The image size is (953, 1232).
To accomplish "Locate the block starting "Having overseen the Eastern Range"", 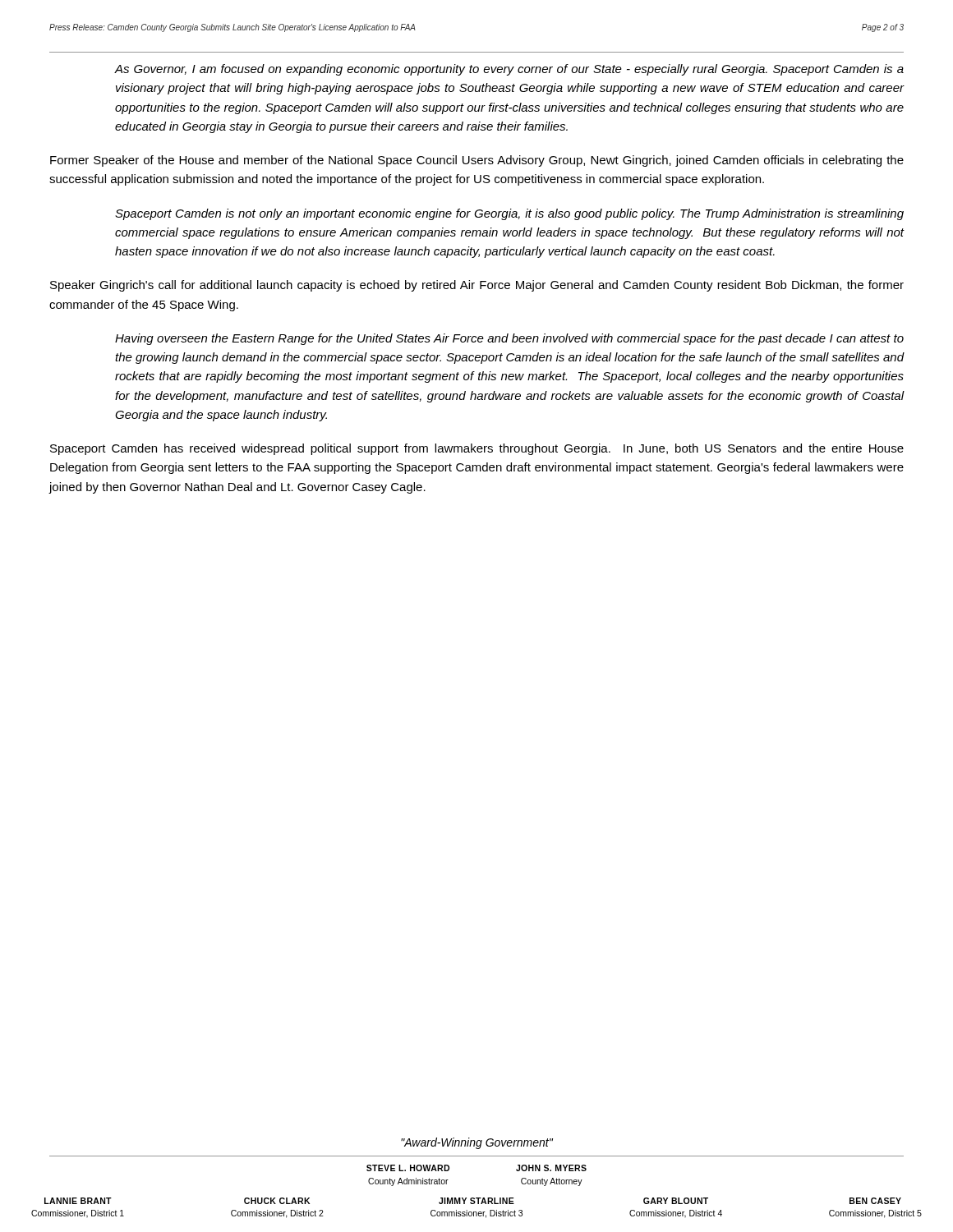I will tap(509, 376).
